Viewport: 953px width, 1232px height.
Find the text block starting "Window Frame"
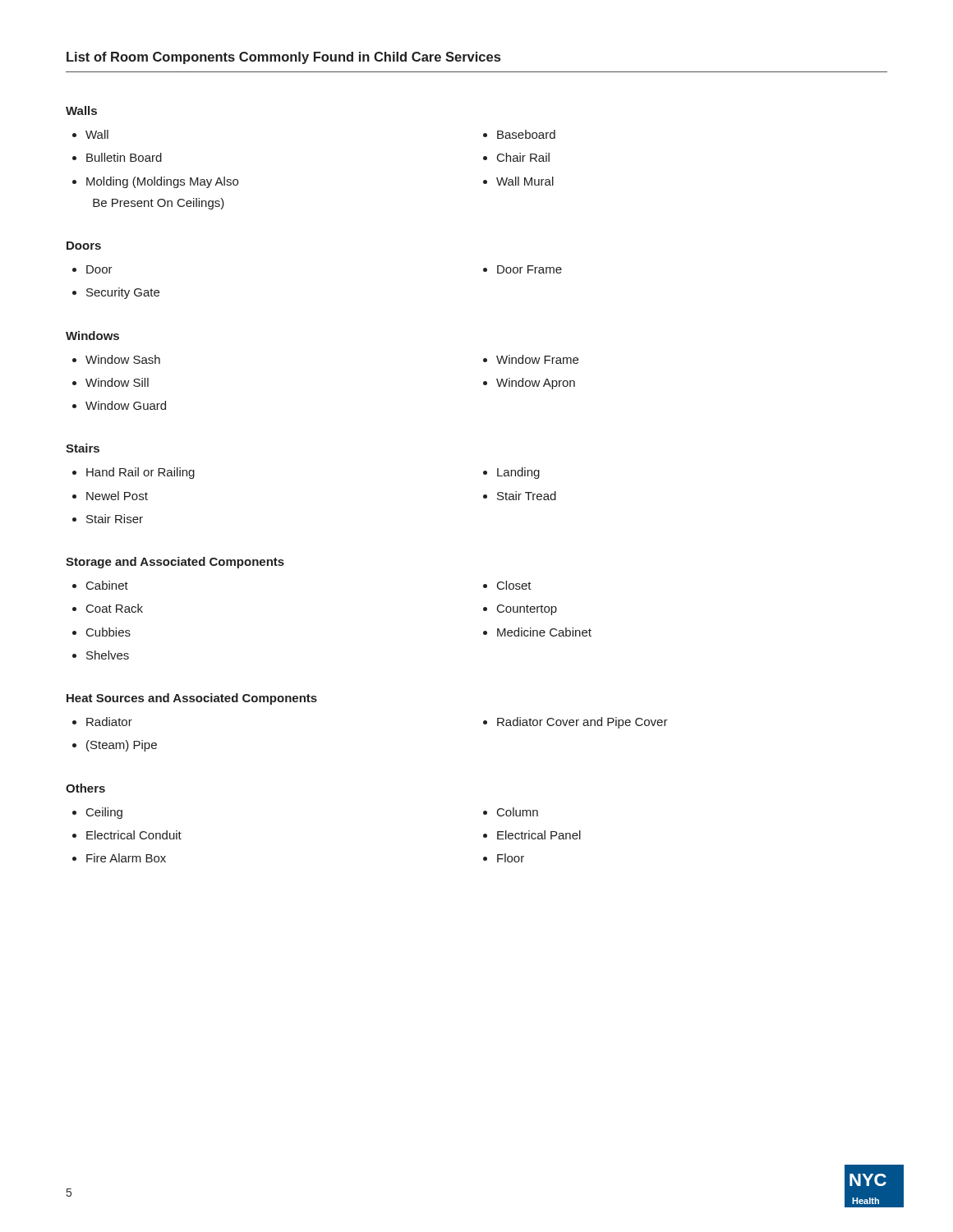click(x=538, y=359)
